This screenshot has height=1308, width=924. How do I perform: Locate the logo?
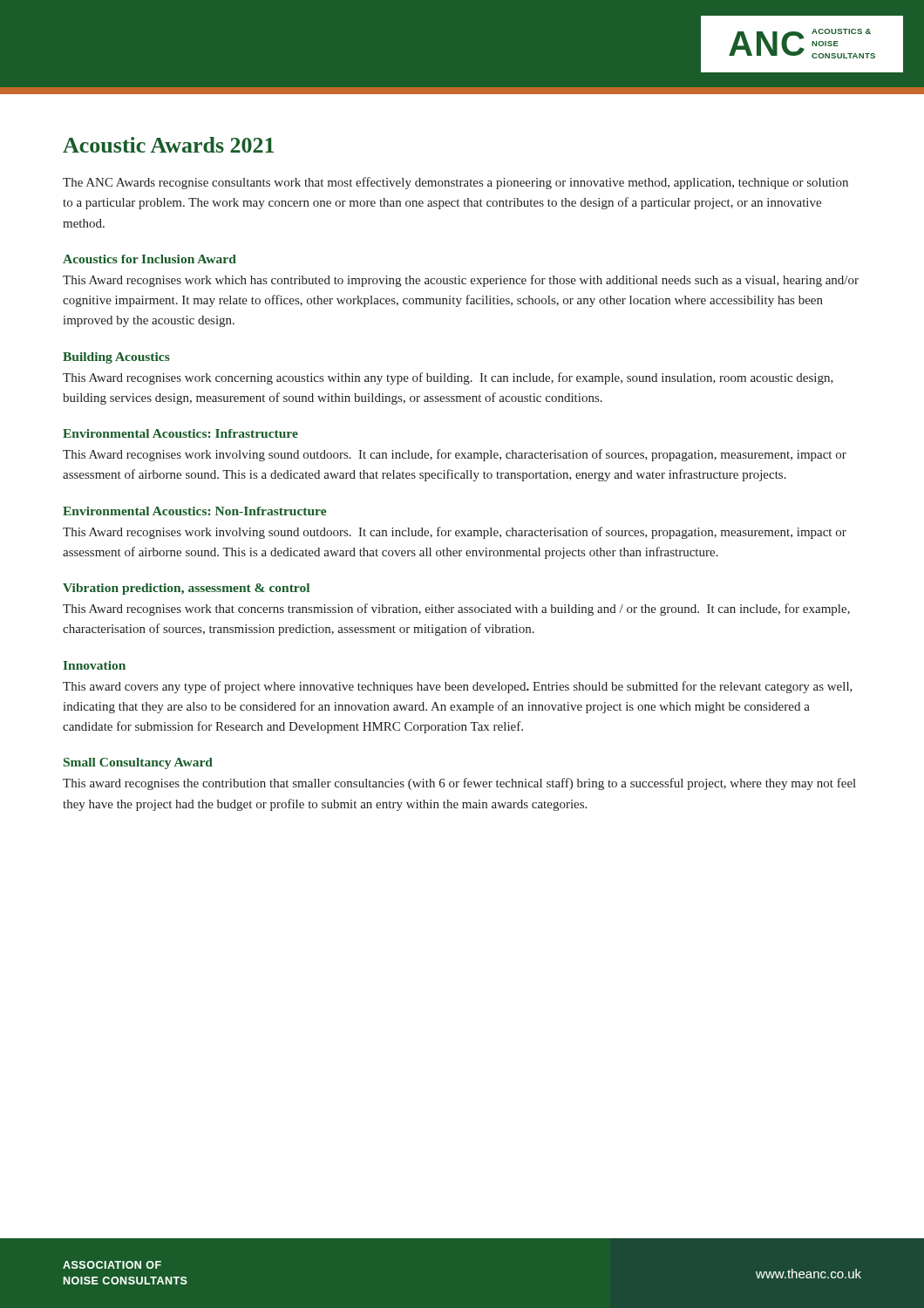point(462,44)
